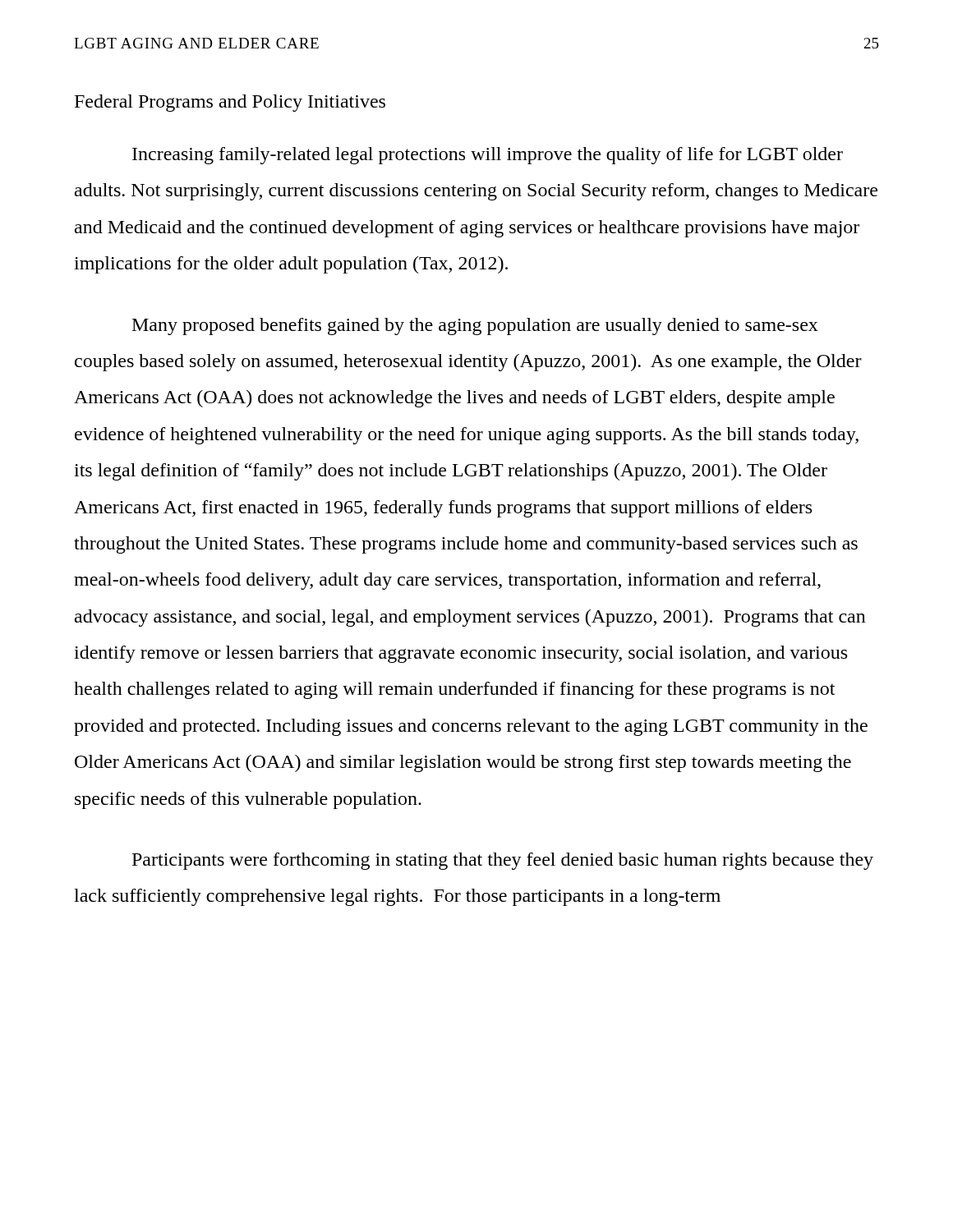This screenshot has height=1232, width=953.
Task: Select the passage starting "Federal Programs and"
Action: point(230,101)
